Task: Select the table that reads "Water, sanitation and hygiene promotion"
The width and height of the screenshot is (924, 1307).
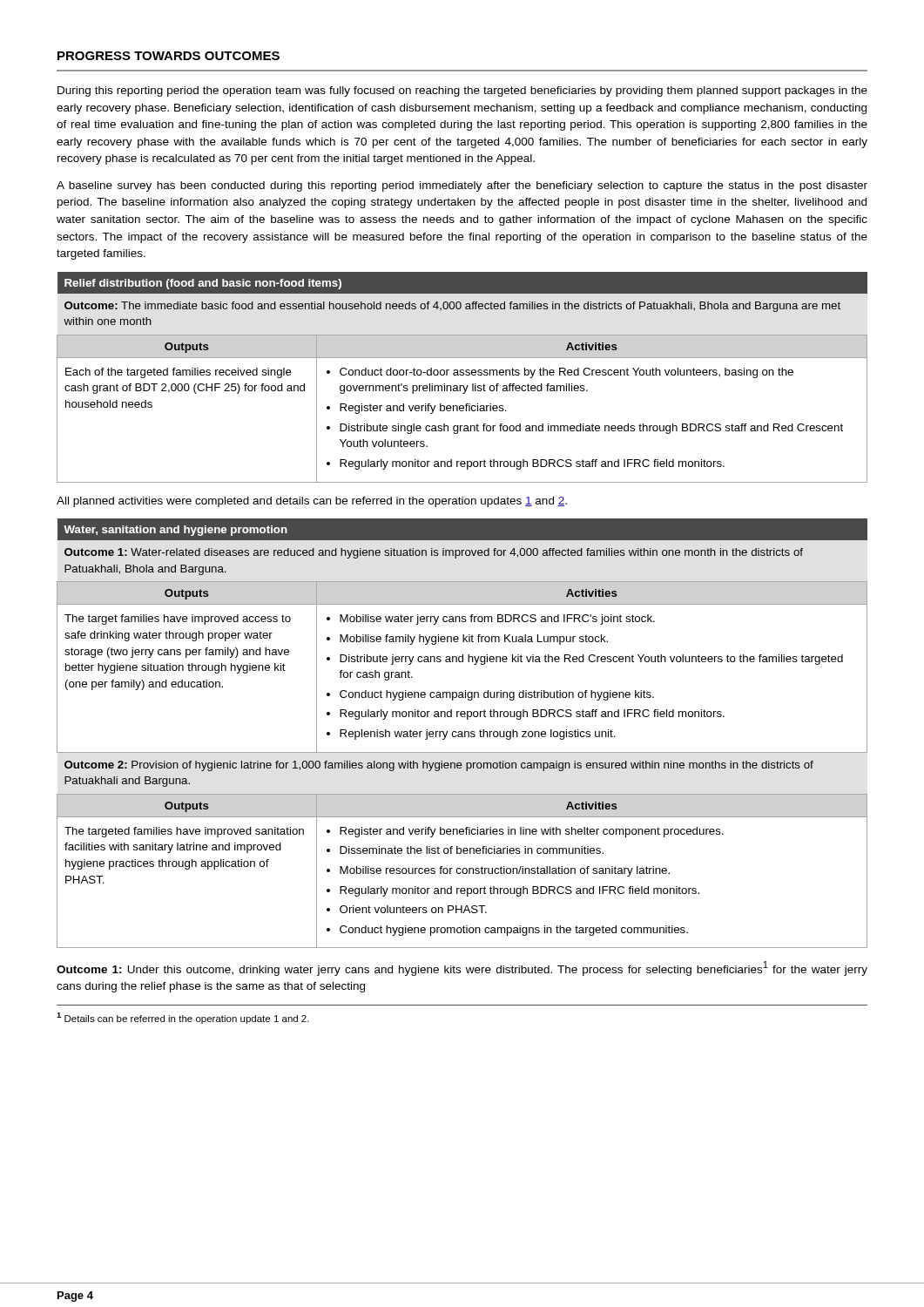Action: [462, 733]
